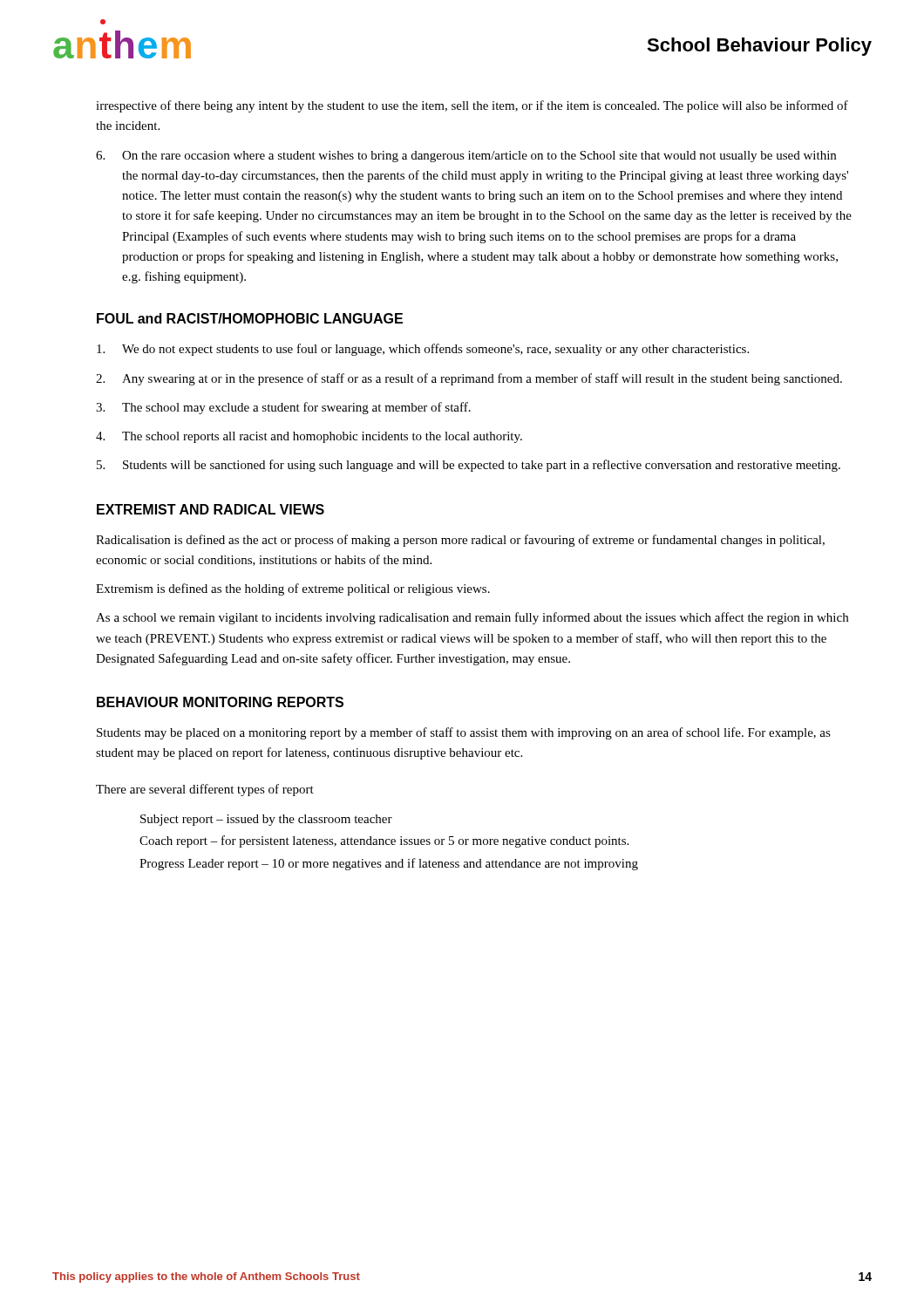Select the passage starting "There are several different"
This screenshot has height=1308, width=924.
click(x=205, y=789)
